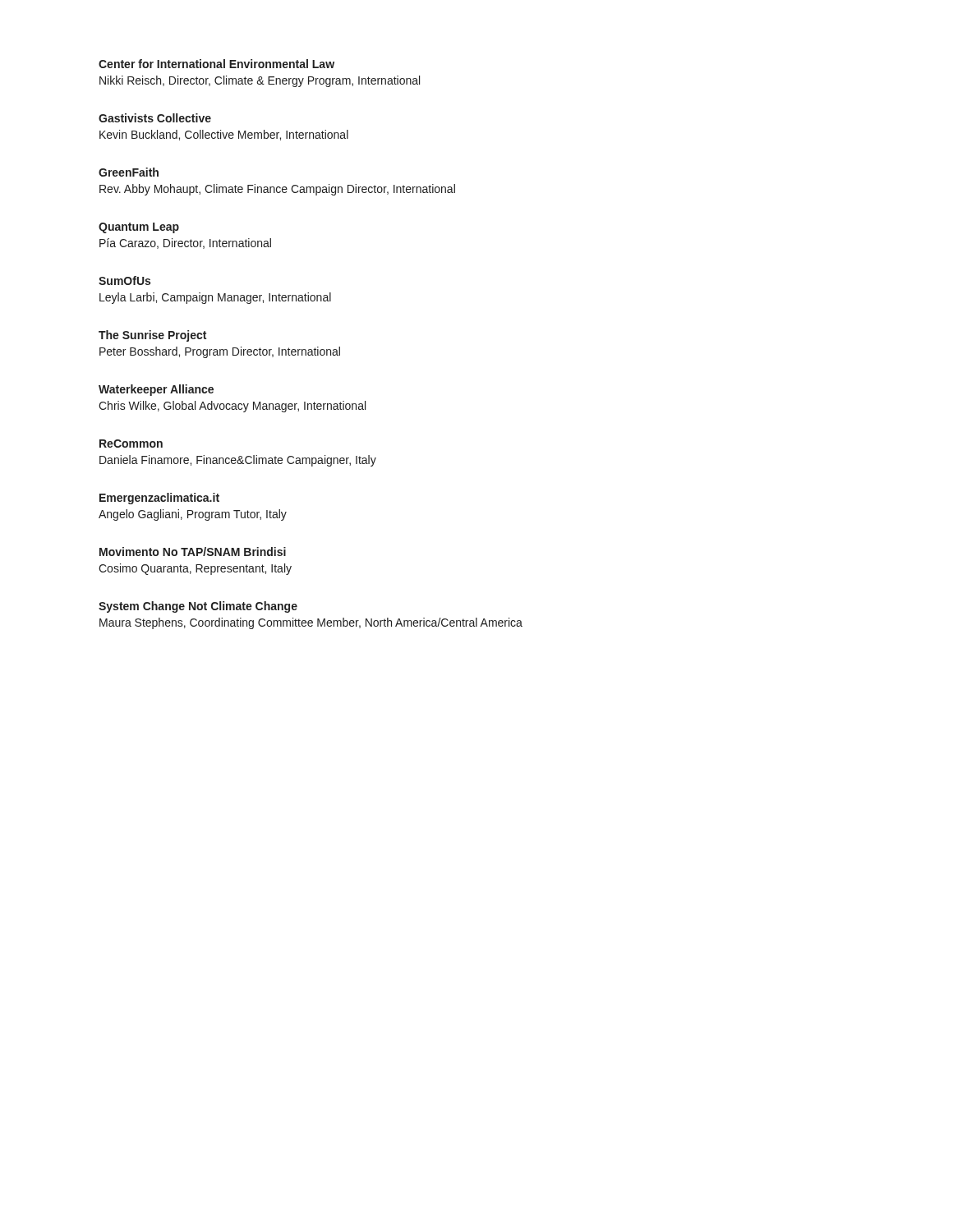Screen dimensions: 1232x953
Task: Locate the text block starting "Waterkeeper Alliance"
Action: [x=156, y=389]
